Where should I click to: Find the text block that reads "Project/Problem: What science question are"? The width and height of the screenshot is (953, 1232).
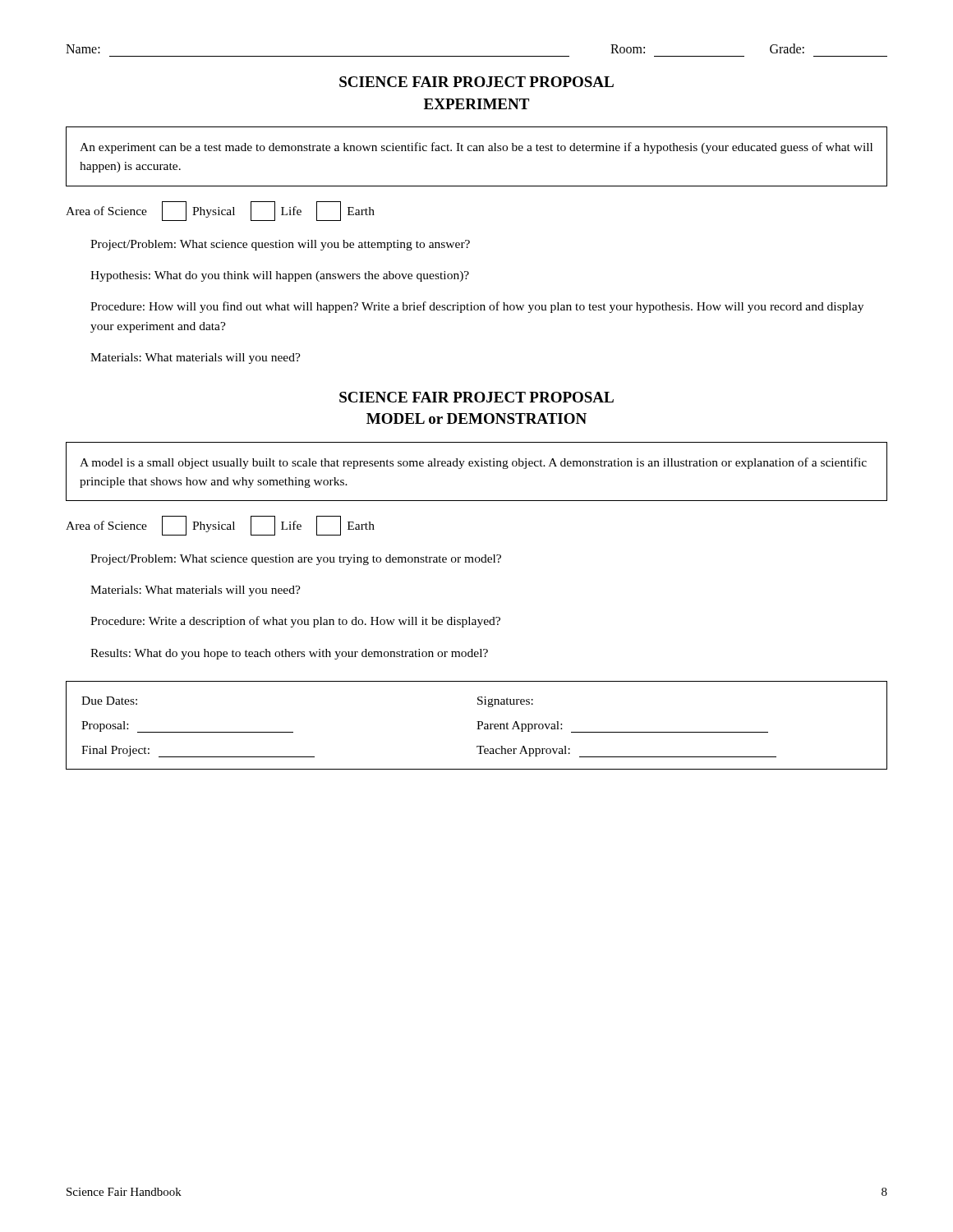point(296,558)
